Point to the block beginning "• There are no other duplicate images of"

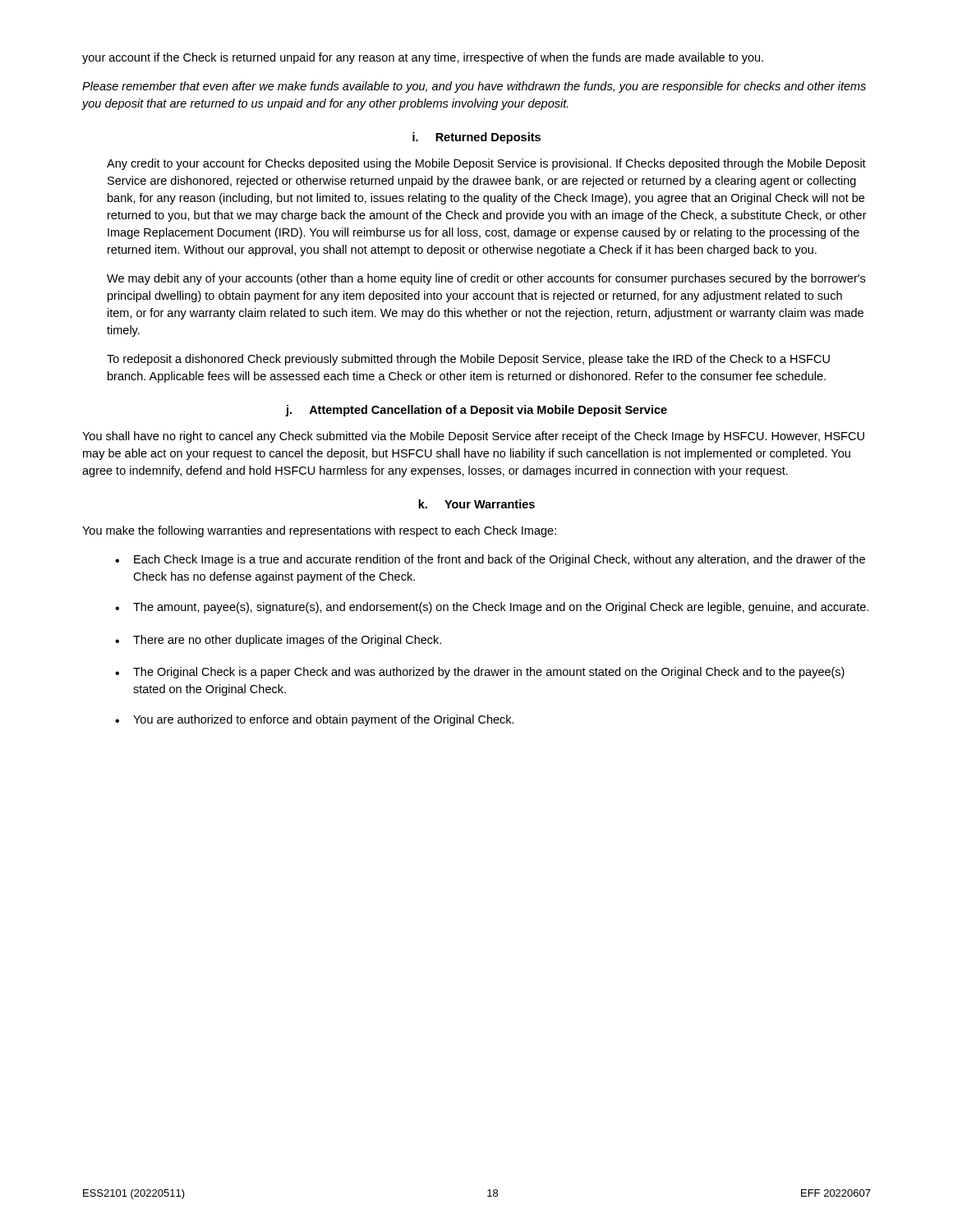(278, 641)
